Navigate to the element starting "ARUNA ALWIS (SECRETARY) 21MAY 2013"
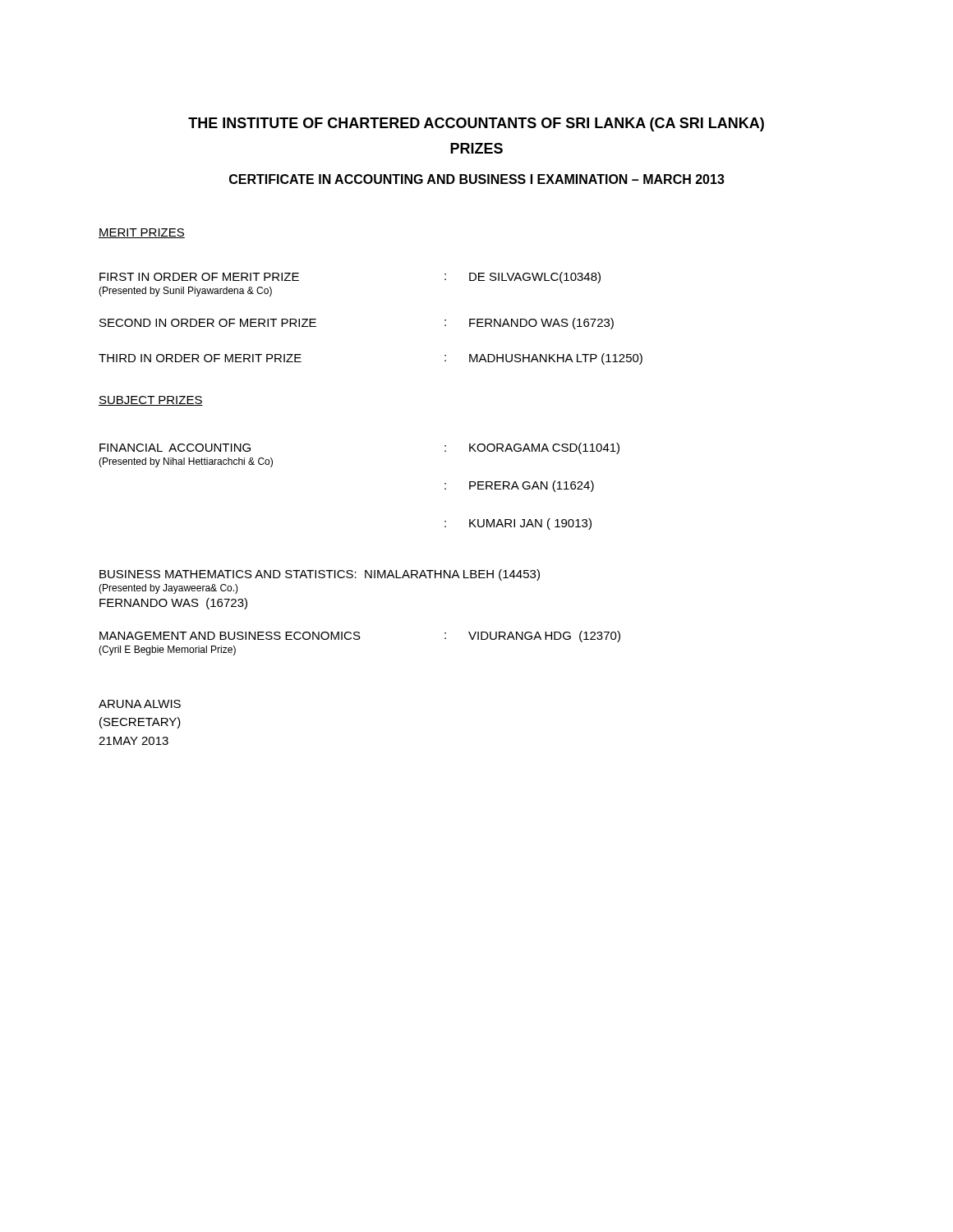This screenshot has width=953, height=1232. (x=140, y=704)
